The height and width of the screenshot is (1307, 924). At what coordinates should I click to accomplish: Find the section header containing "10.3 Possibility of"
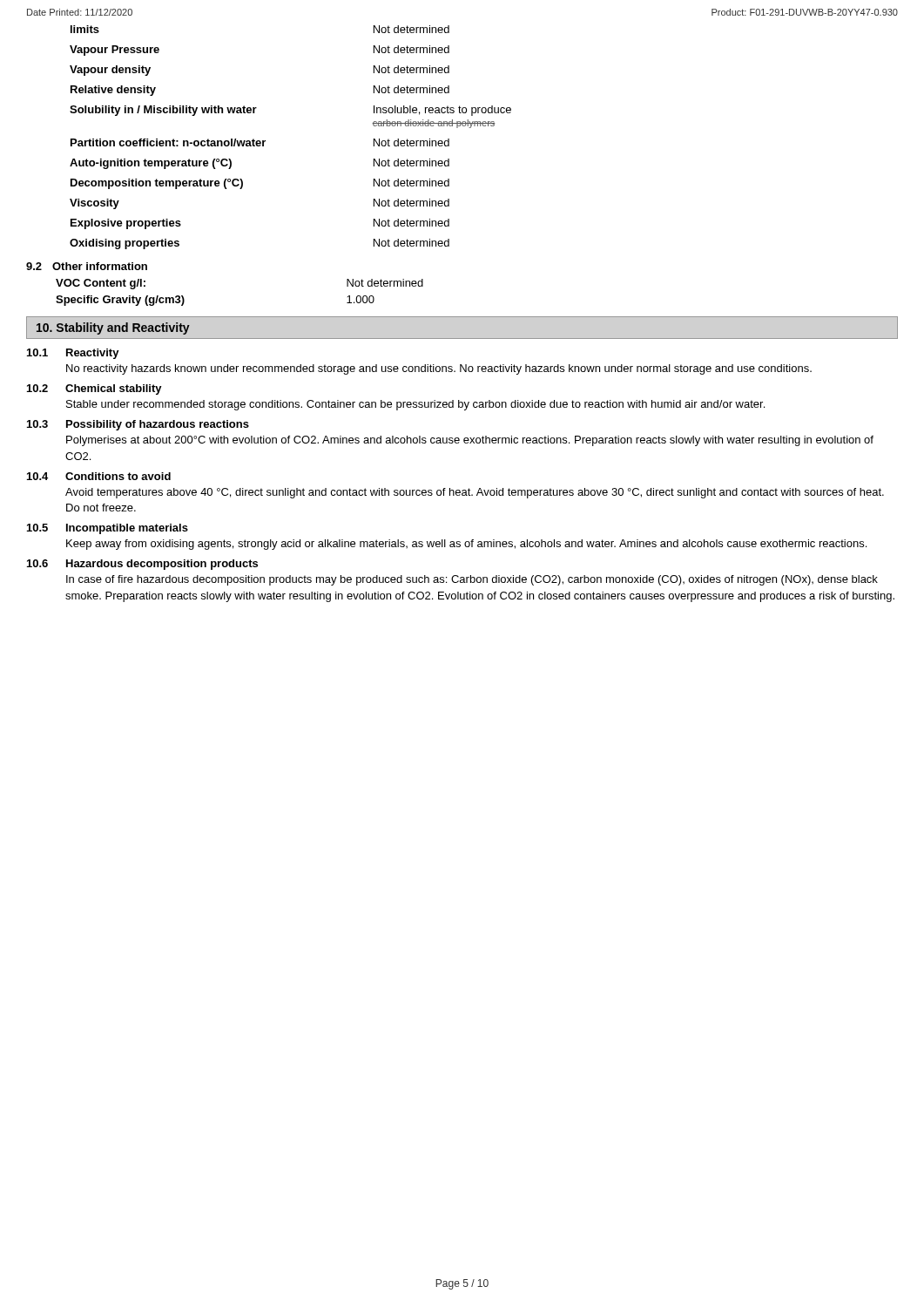pos(138,424)
